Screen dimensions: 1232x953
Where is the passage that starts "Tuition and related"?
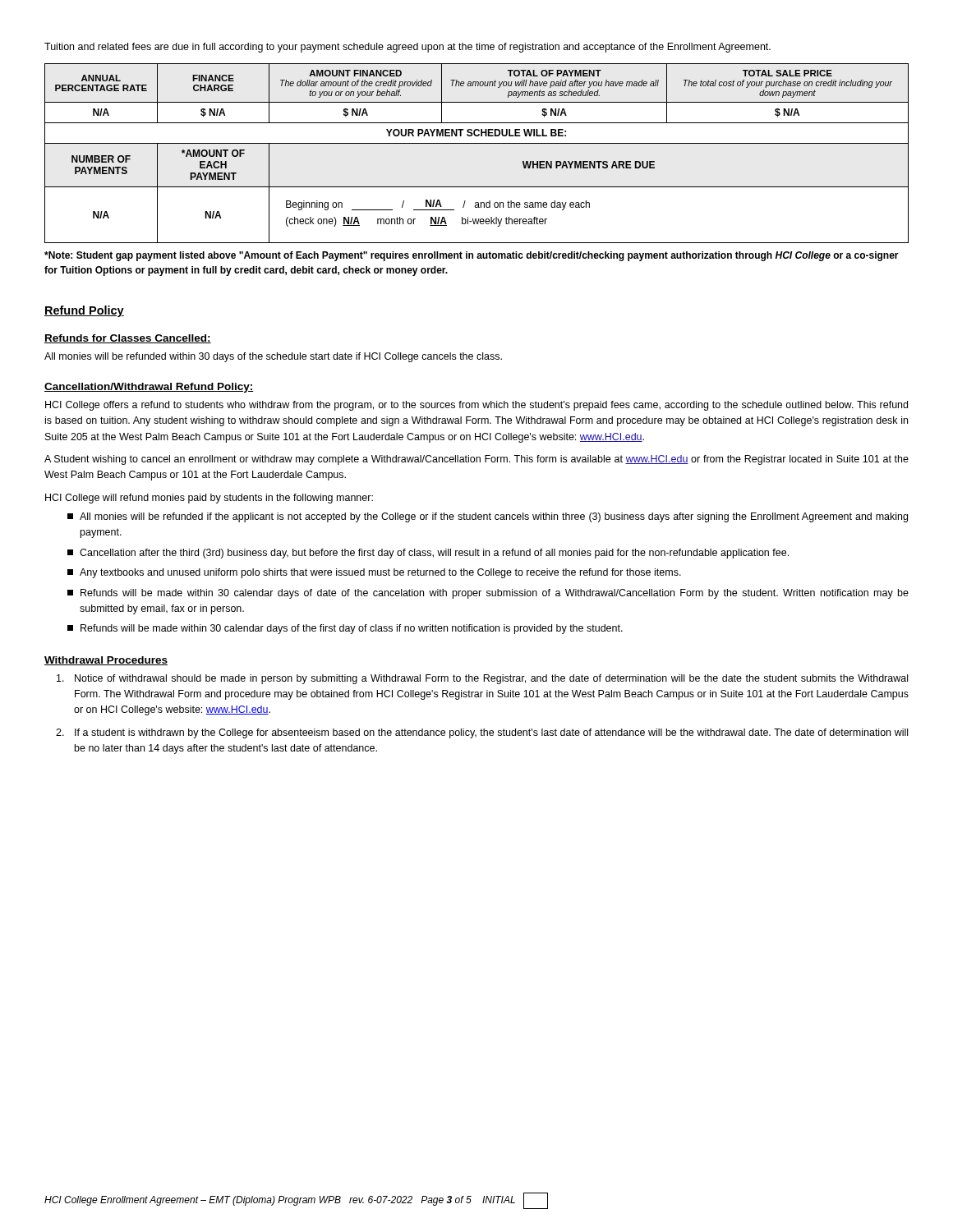[408, 47]
